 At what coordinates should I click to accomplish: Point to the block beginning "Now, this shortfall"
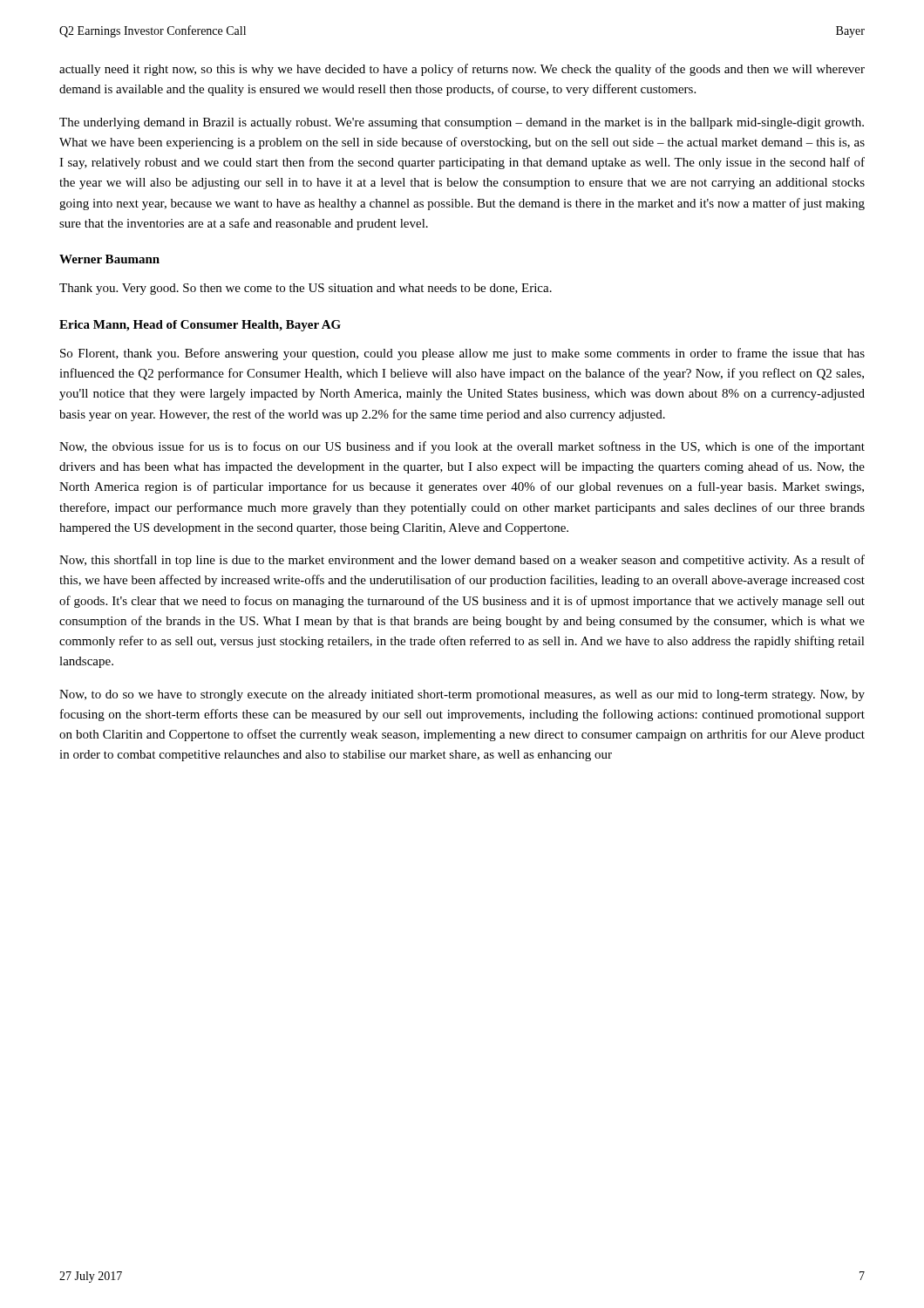(x=462, y=611)
